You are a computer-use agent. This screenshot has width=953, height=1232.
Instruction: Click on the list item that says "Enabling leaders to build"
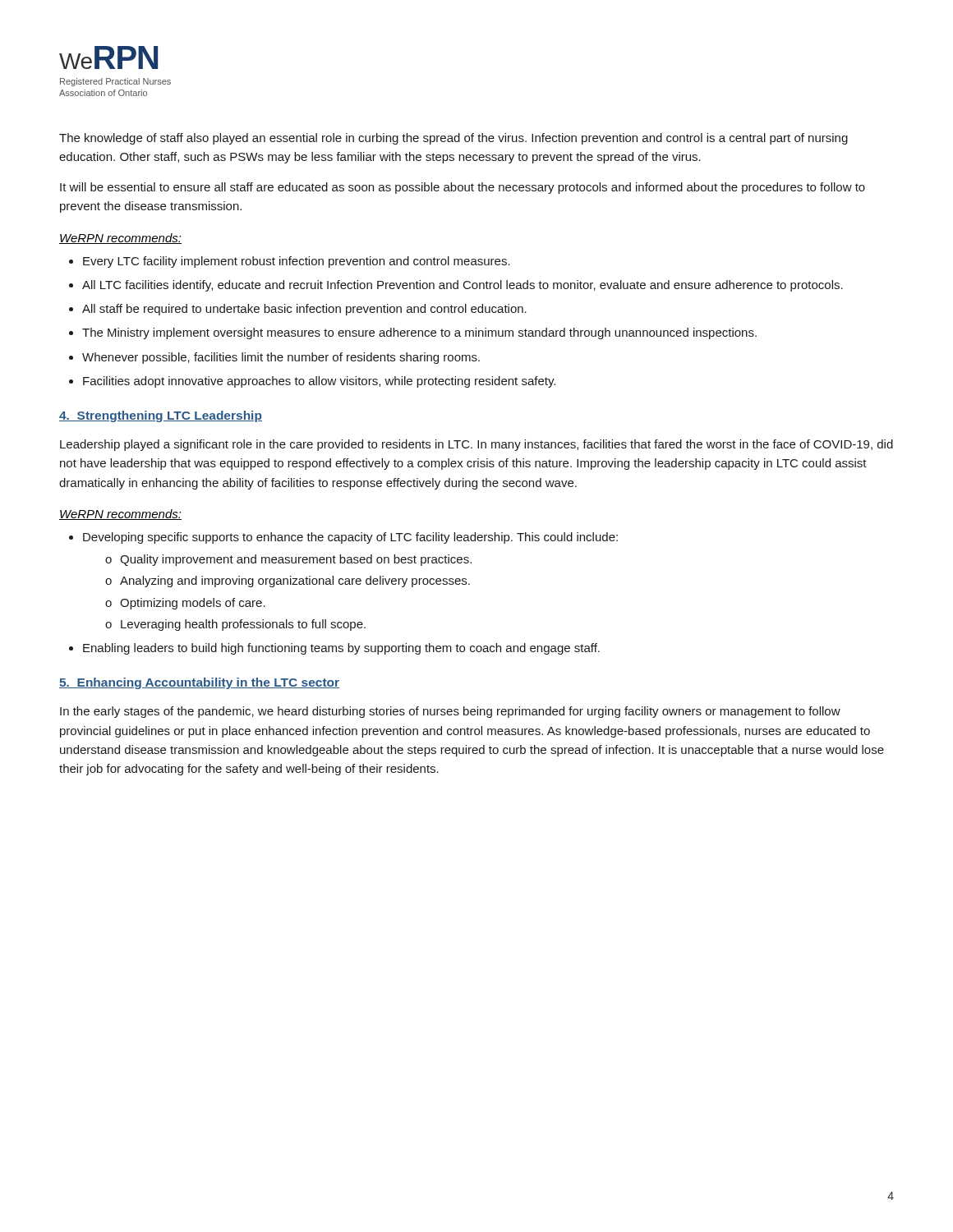341,648
